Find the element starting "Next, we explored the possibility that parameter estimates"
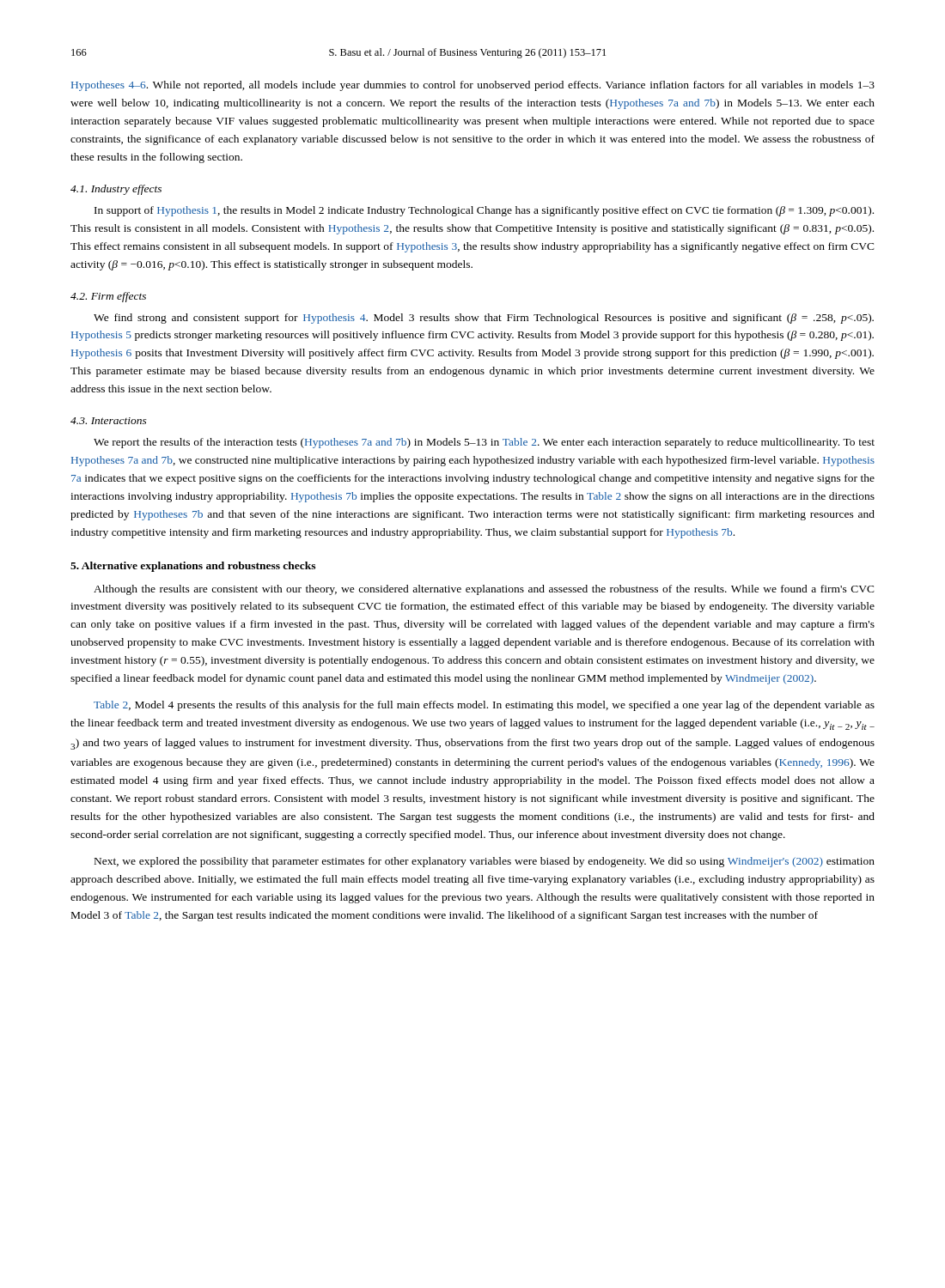This screenshot has width=945, height=1288. point(472,888)
